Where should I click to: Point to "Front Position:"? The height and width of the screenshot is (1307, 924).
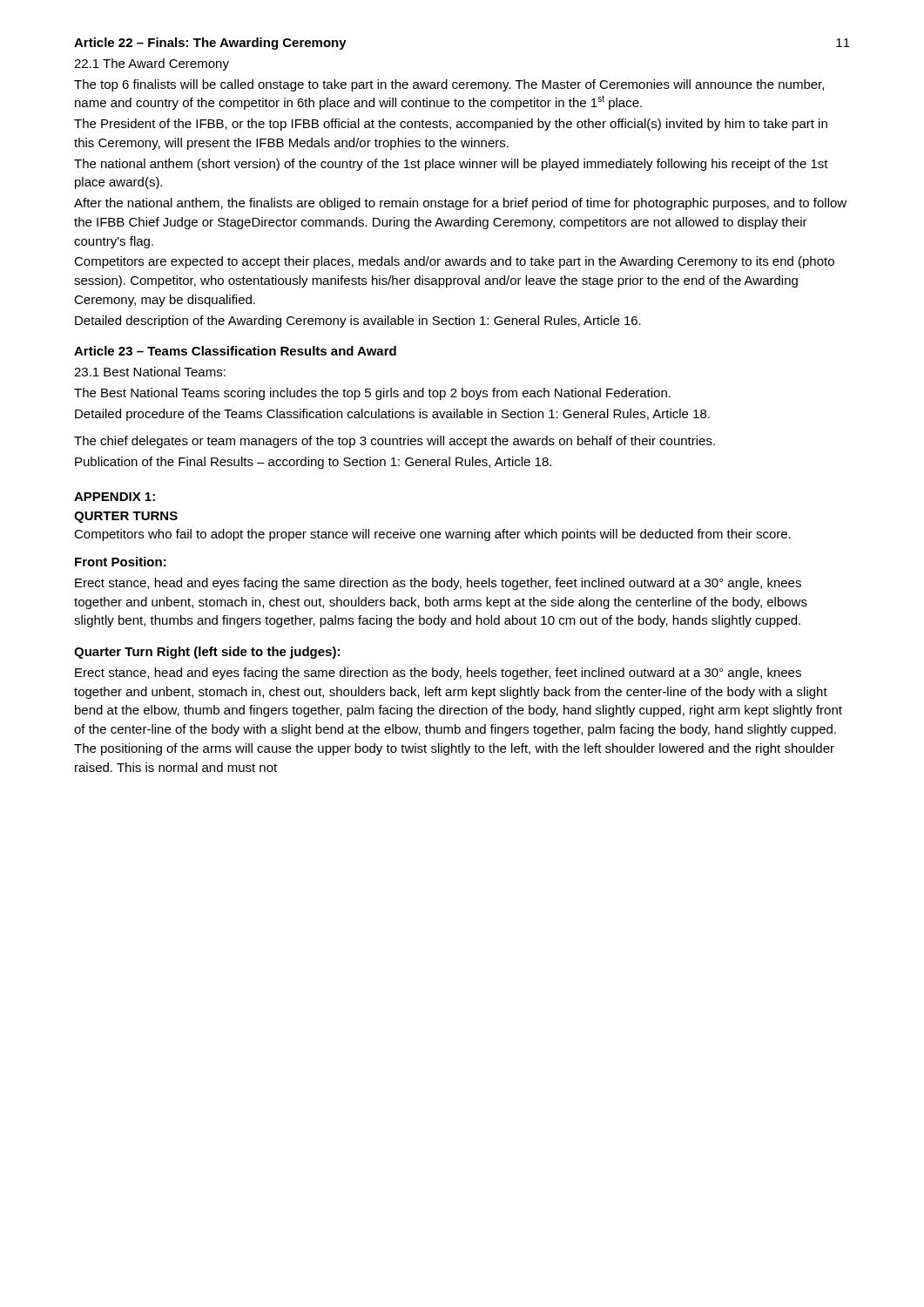[120, 562]
